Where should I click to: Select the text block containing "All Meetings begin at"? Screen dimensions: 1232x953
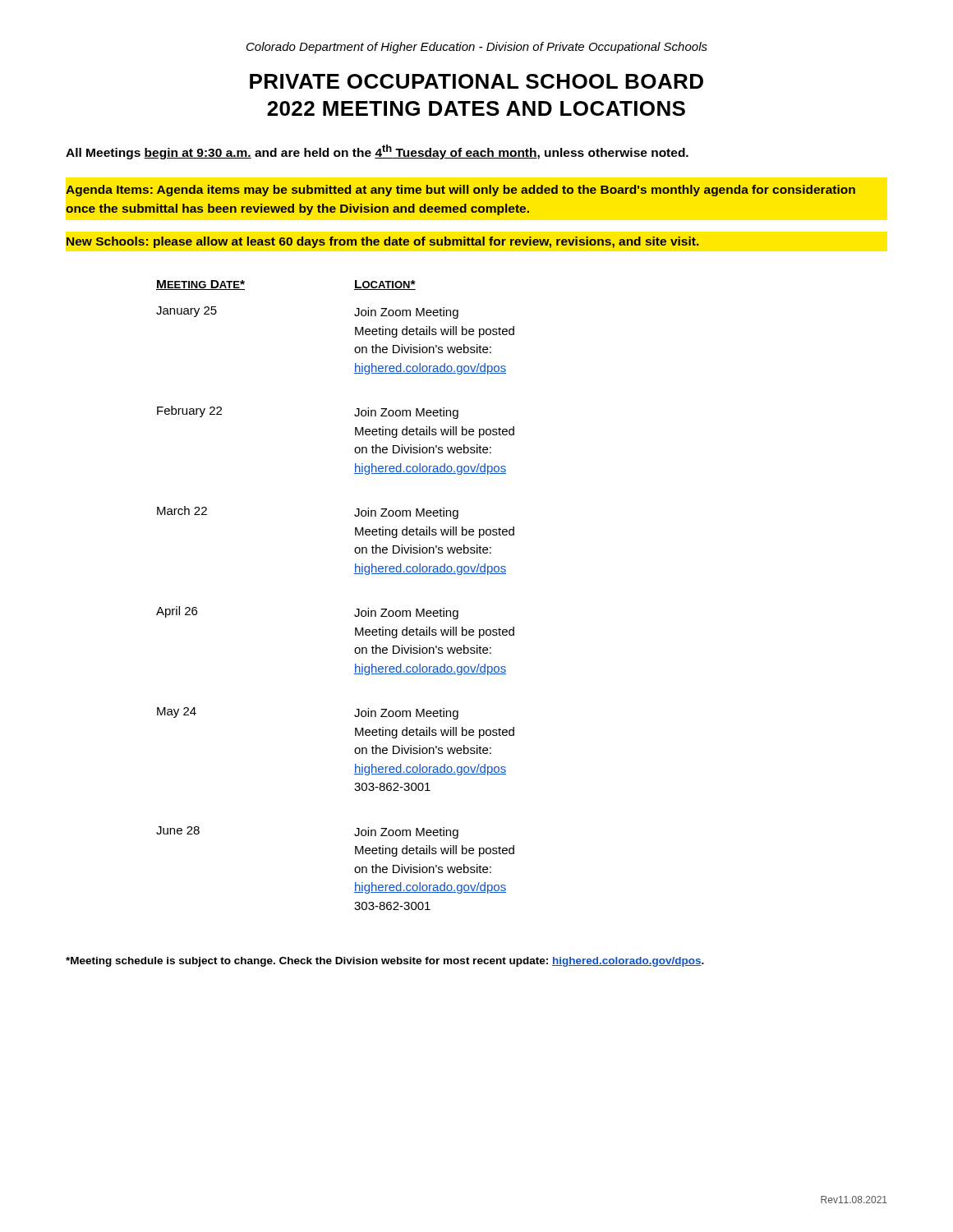[x=377, y=151]
